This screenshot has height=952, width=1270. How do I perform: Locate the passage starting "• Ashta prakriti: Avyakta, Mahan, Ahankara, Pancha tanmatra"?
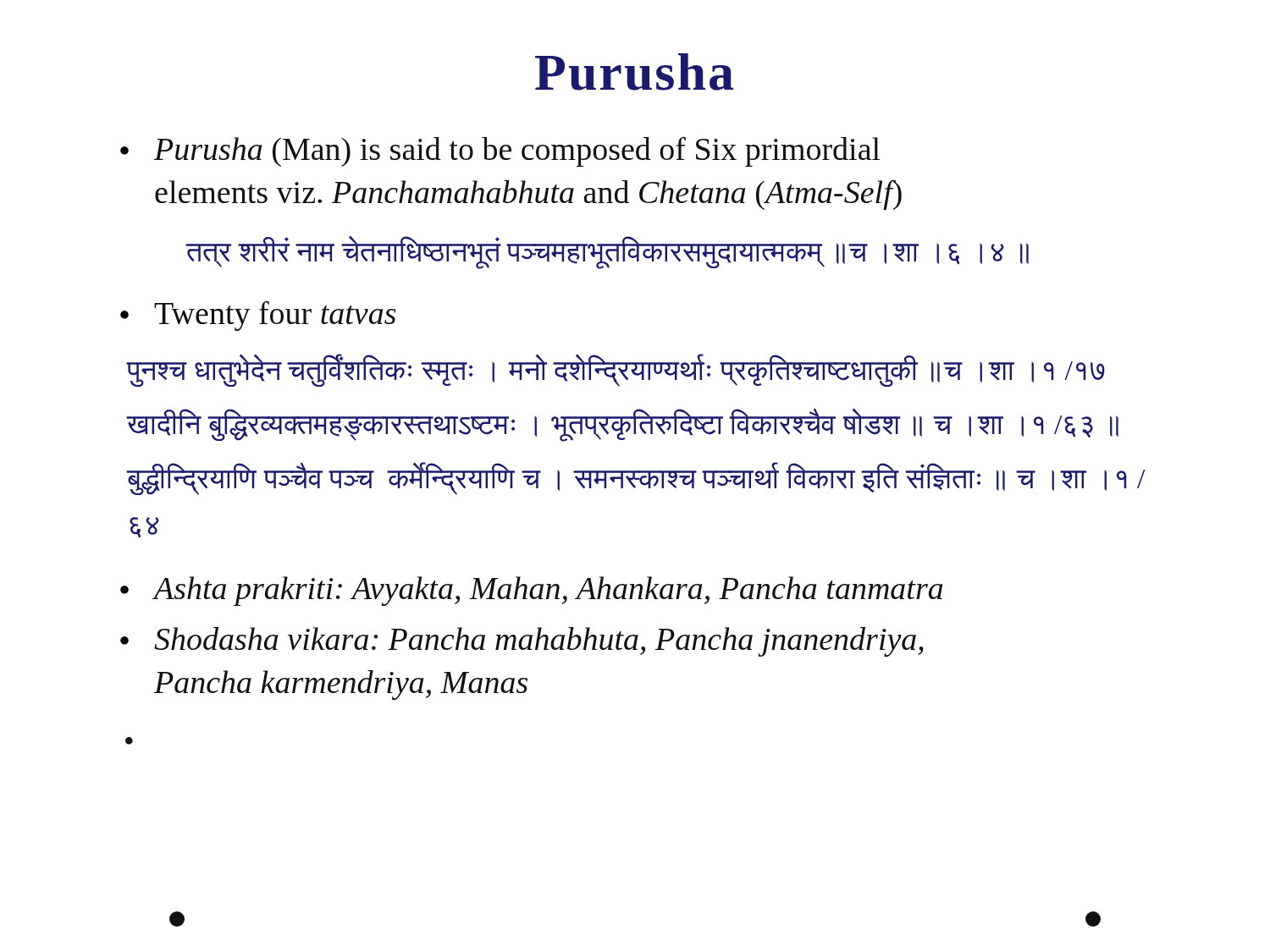[x=531, y=589]
